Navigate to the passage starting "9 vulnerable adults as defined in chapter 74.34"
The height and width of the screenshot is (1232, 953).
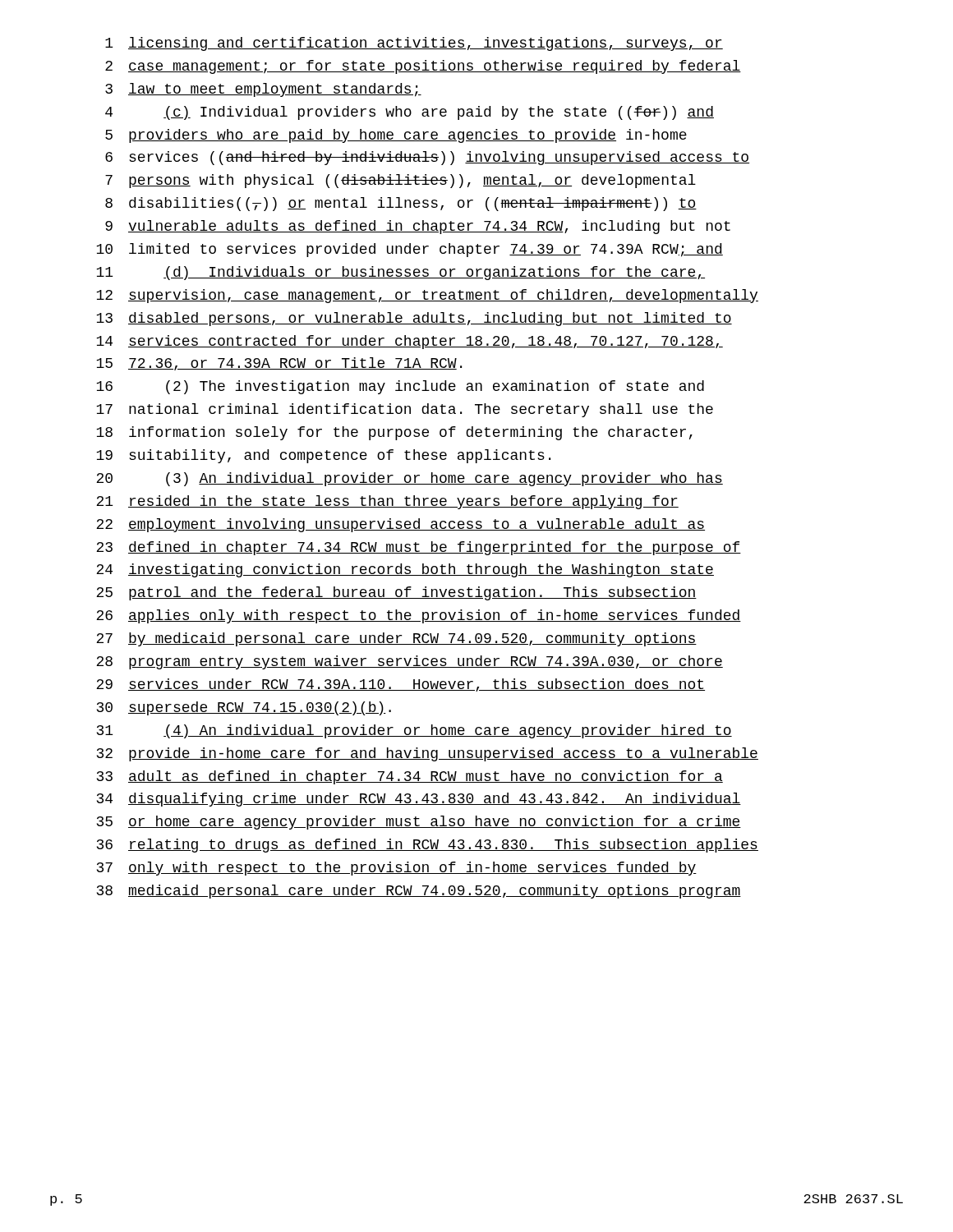click(x=407, y=228)
